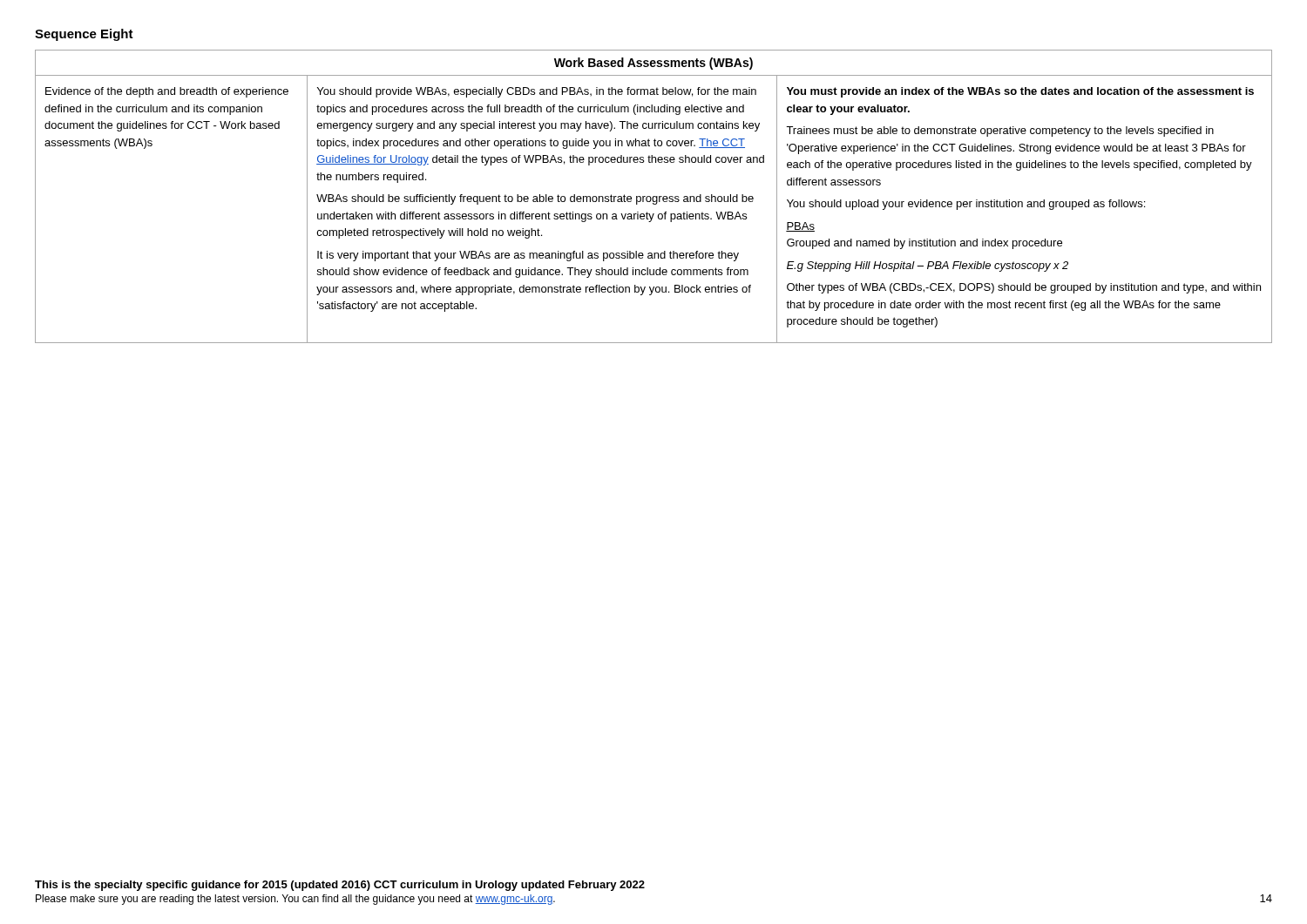1307x924 pixels.
Task: Select the section header that says "Sequence Eight"
Action: 84,34
